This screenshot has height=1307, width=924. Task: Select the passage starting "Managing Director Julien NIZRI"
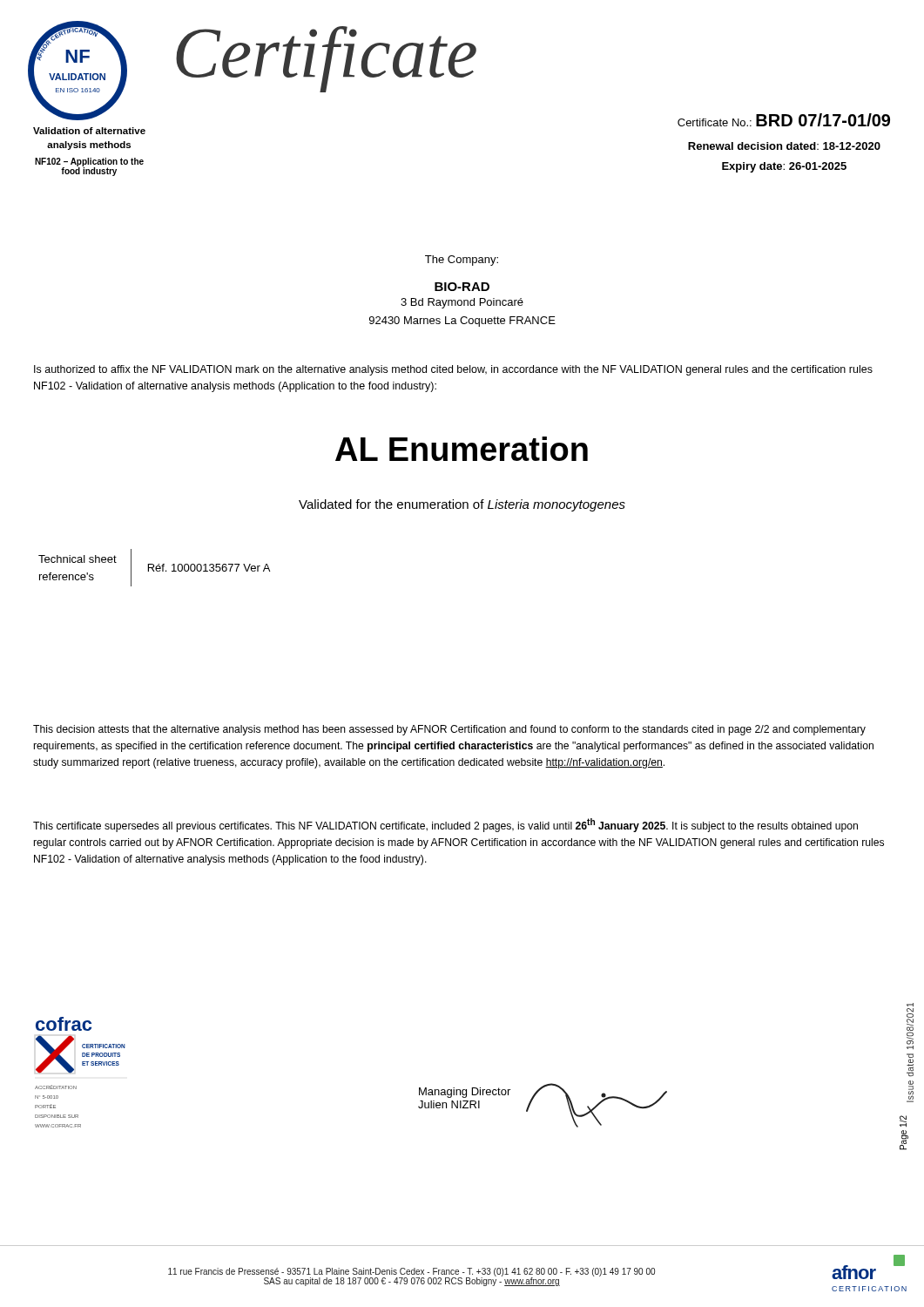pos(464,1098)
